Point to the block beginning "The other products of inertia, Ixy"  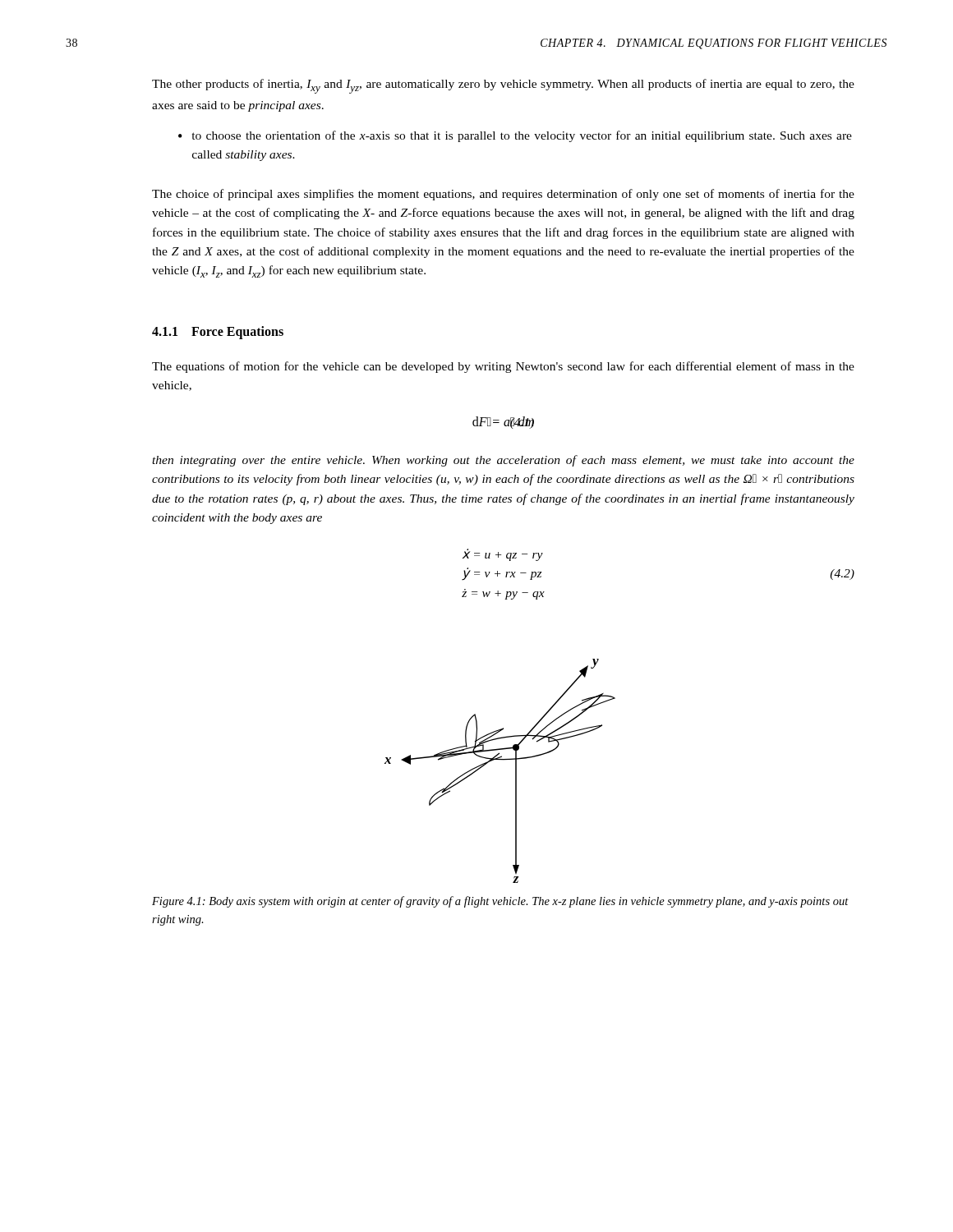pyautogui.click(x=503, y=94)
